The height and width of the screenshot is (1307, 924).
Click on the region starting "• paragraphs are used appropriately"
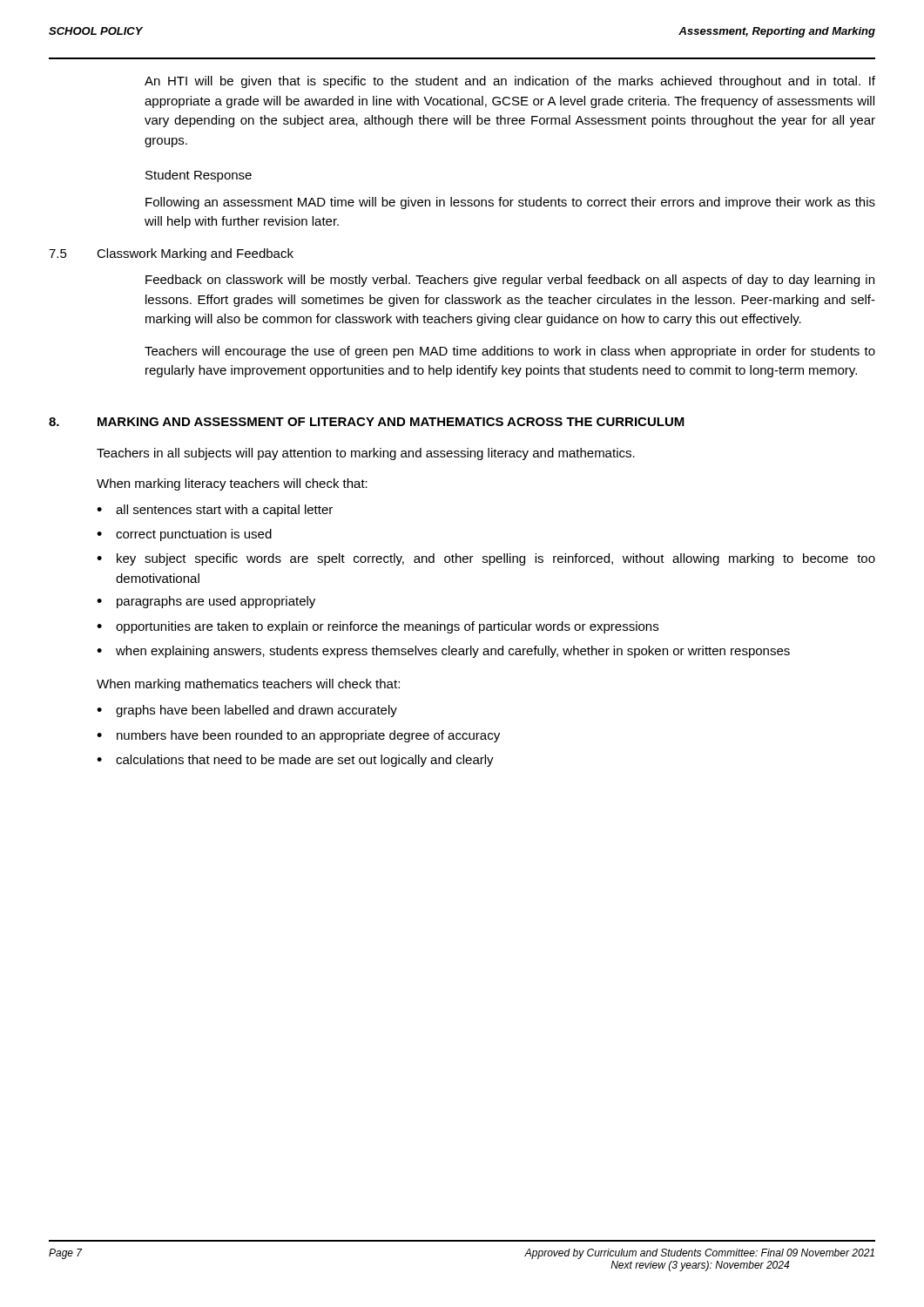click(206, 602)
